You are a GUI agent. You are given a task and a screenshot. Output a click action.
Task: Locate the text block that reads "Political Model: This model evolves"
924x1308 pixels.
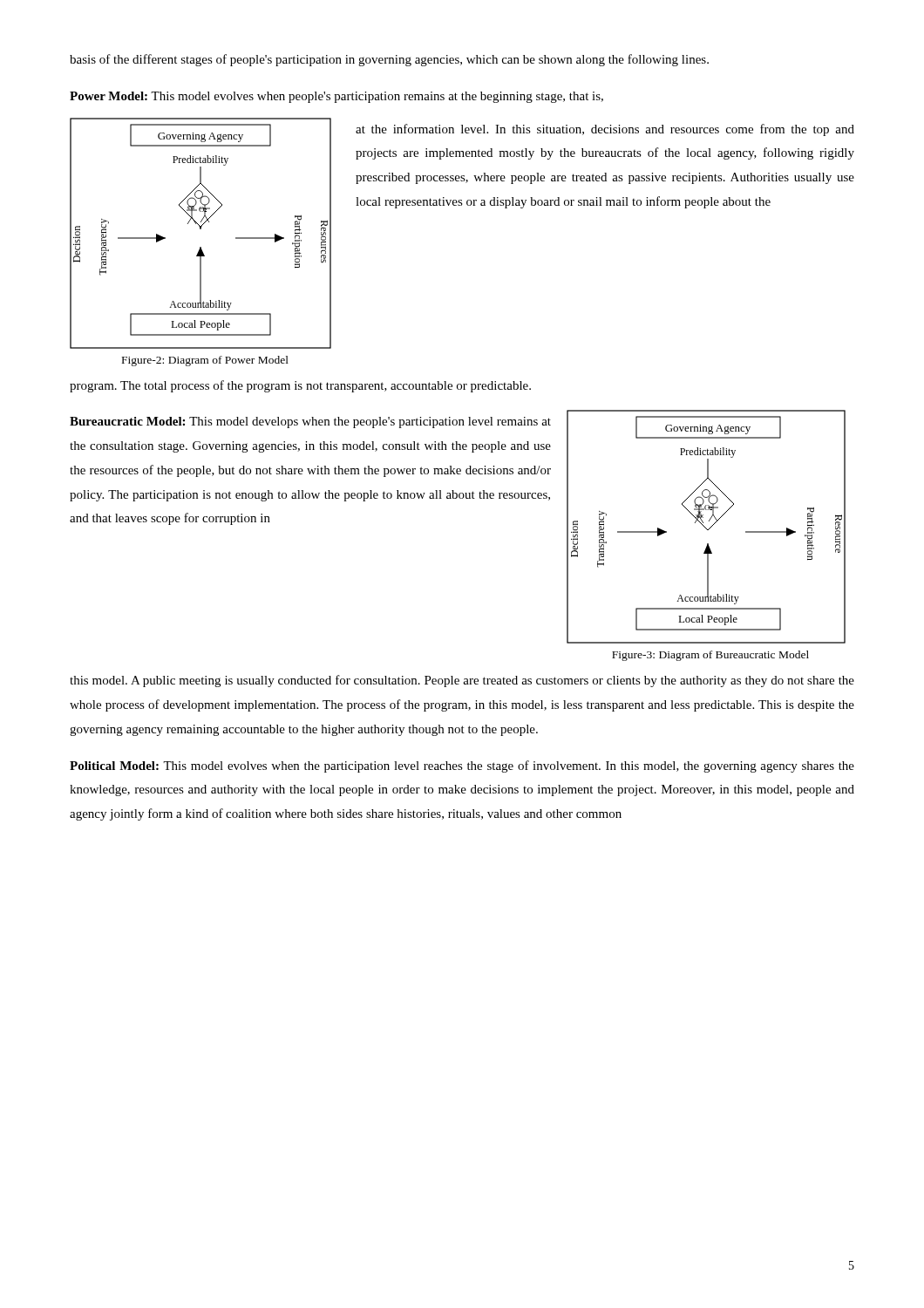point(462,789)
